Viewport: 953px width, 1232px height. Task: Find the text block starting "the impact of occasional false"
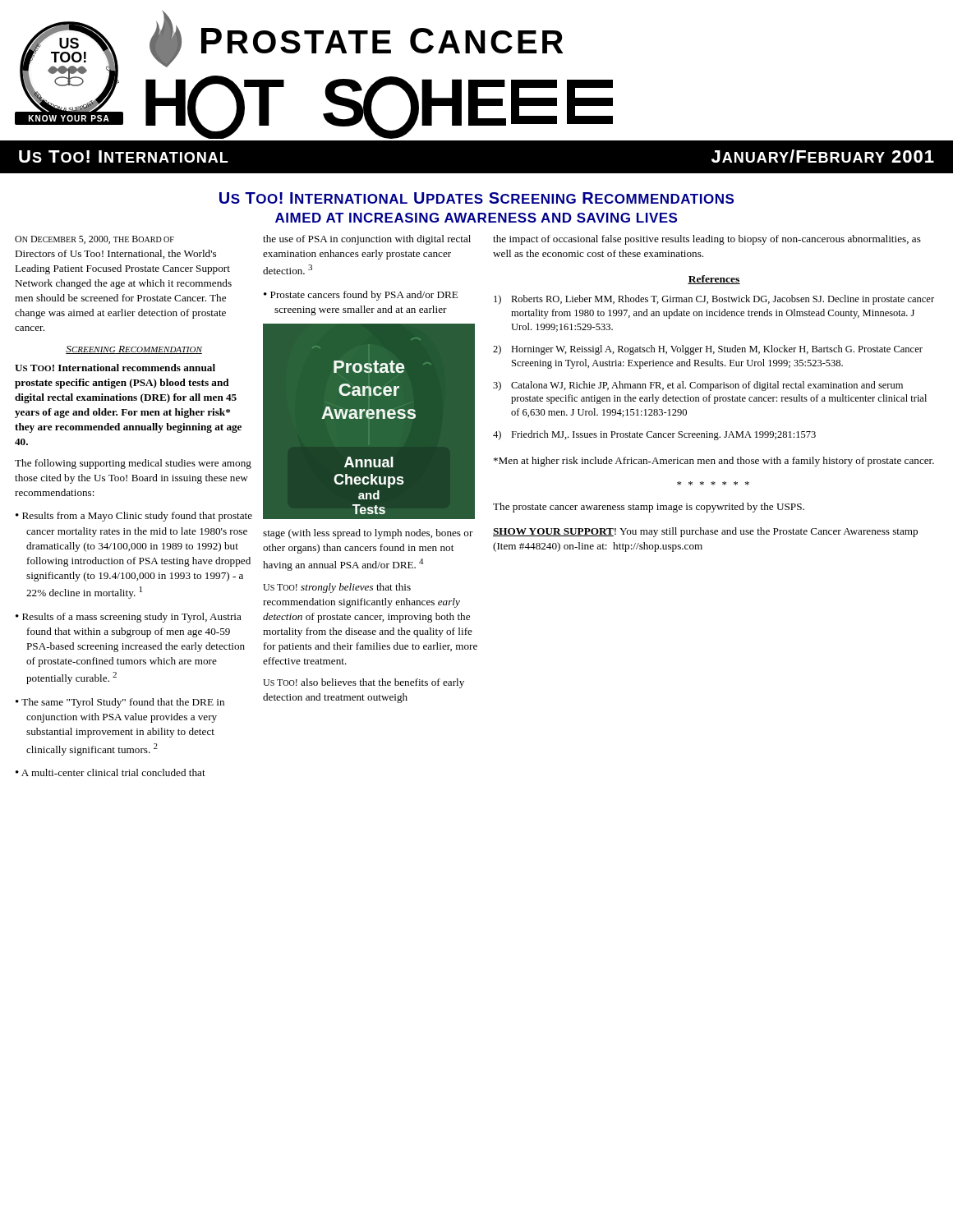(x=707, y=246)
